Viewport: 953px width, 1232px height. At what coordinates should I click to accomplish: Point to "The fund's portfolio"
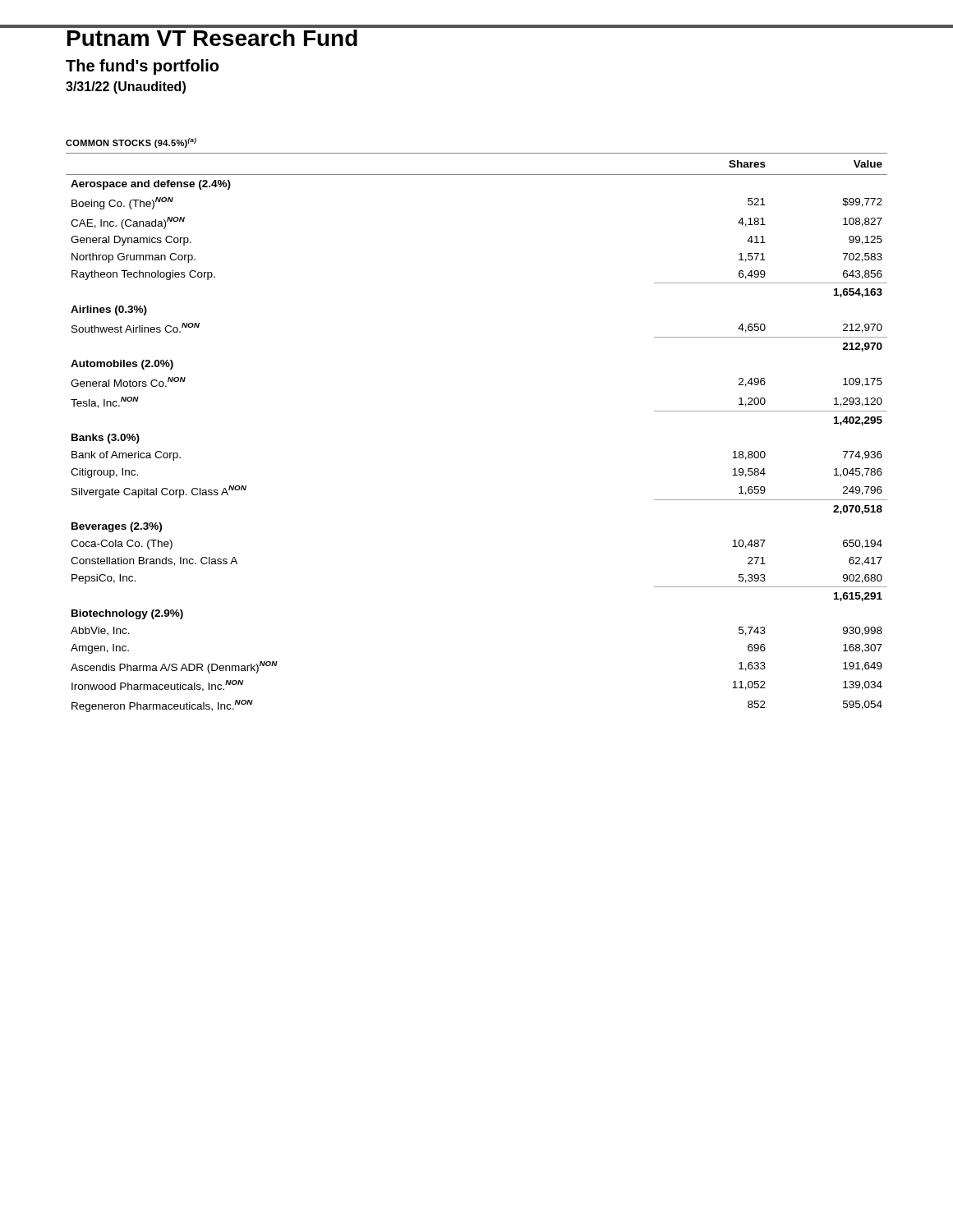(142, 67)
